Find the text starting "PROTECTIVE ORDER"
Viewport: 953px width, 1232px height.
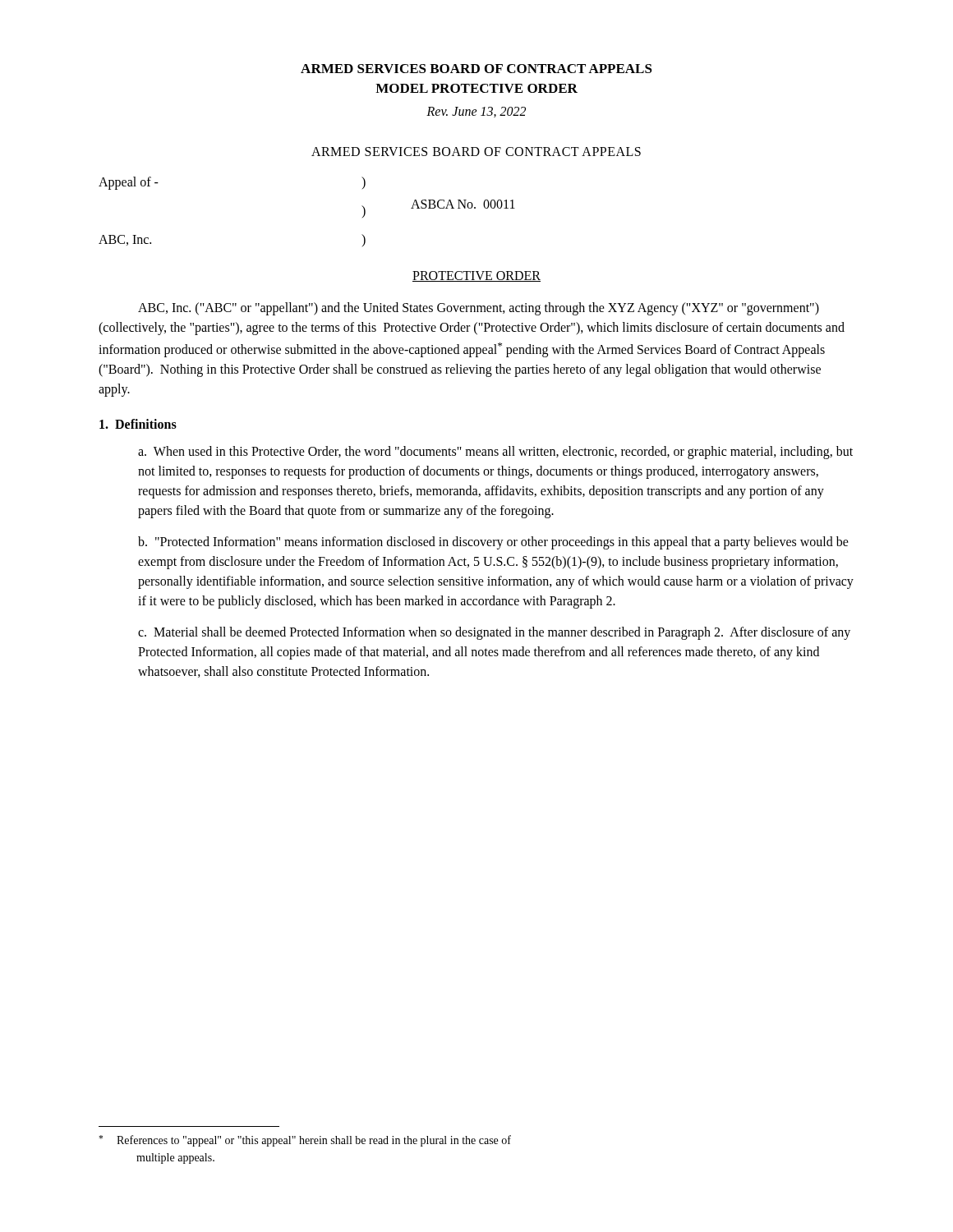coord(476,276)
